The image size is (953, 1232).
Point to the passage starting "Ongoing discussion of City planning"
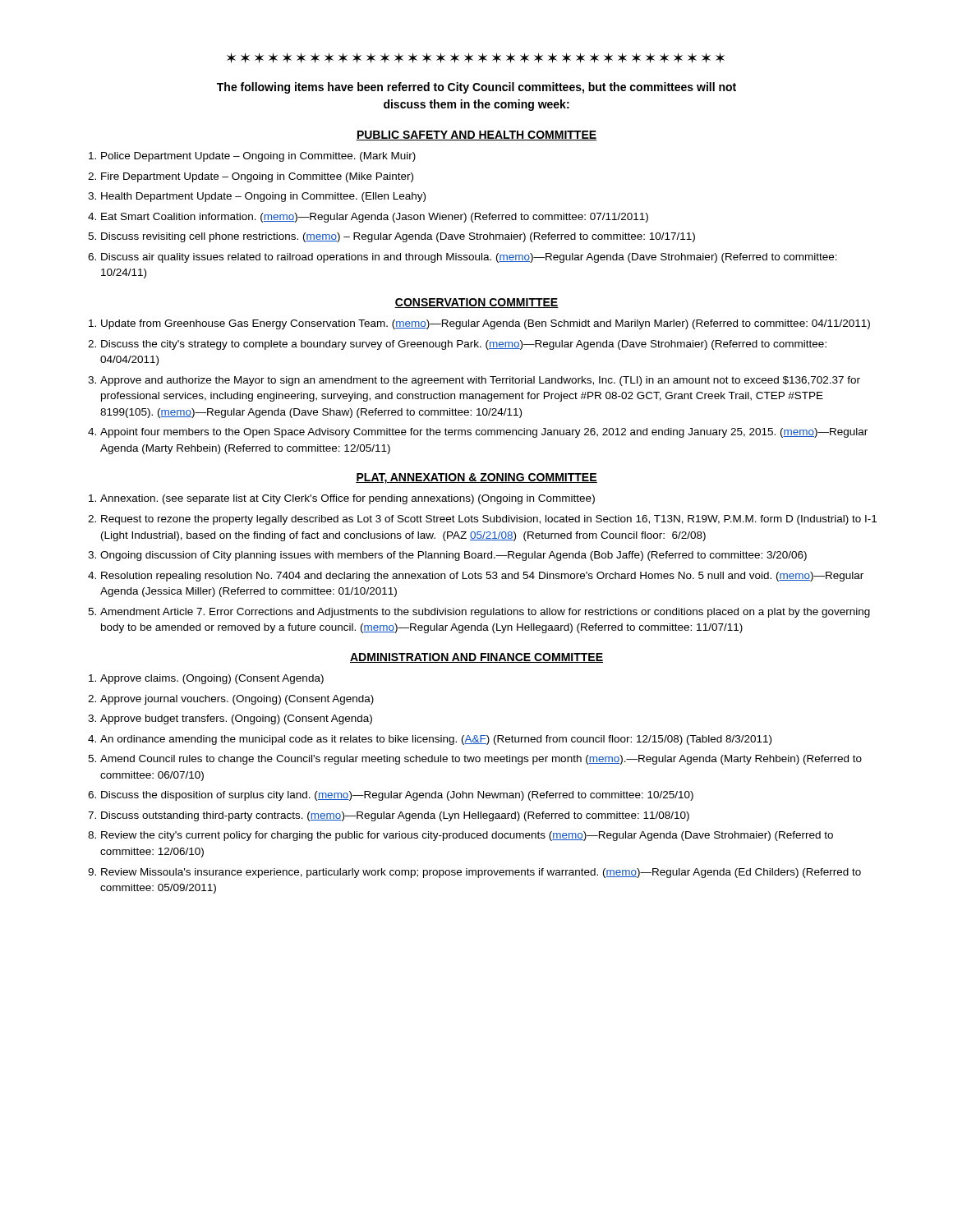point(454,555)
